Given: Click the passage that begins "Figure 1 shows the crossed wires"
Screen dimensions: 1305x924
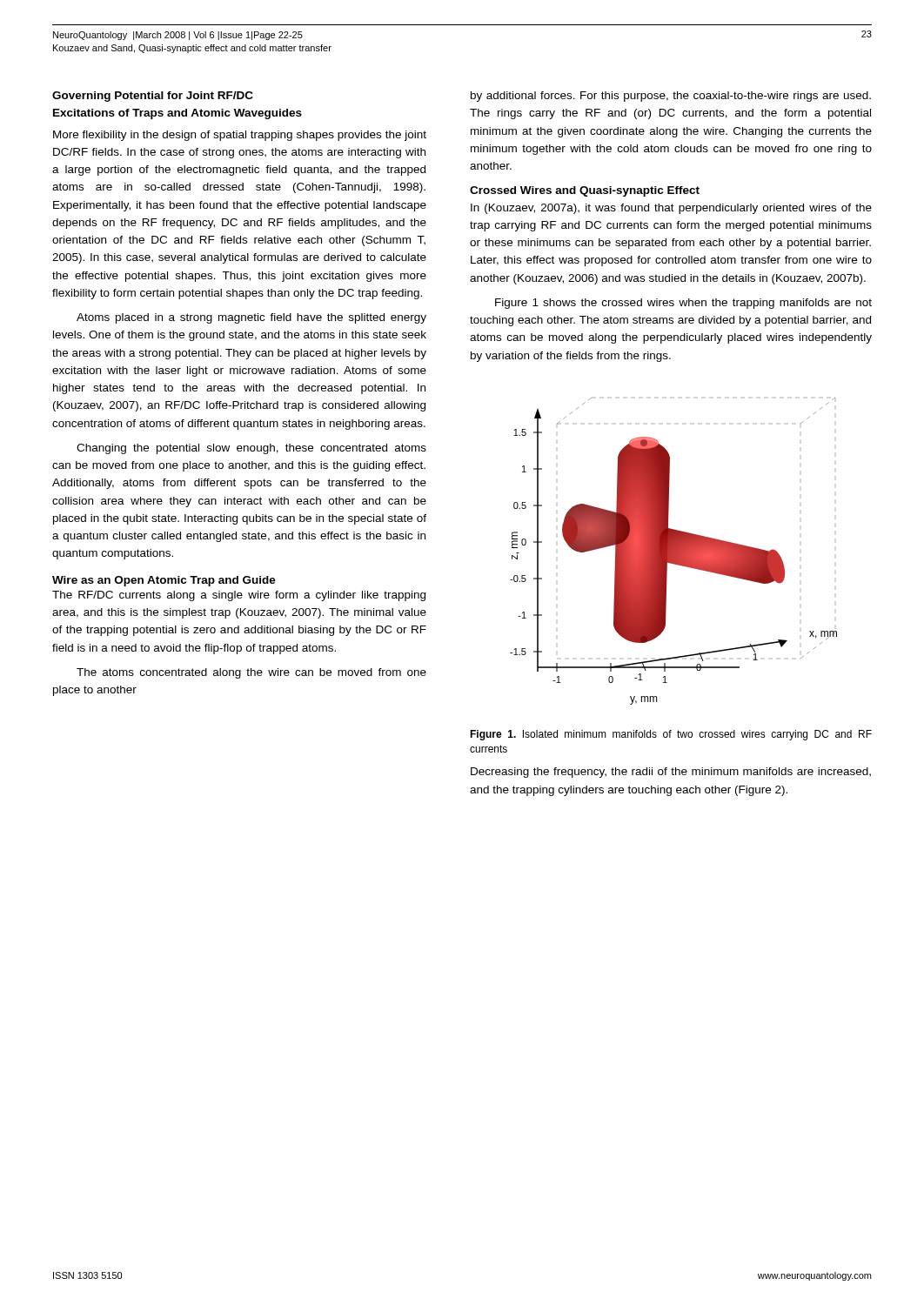Looking at the screenshot, I should (671, 329).
